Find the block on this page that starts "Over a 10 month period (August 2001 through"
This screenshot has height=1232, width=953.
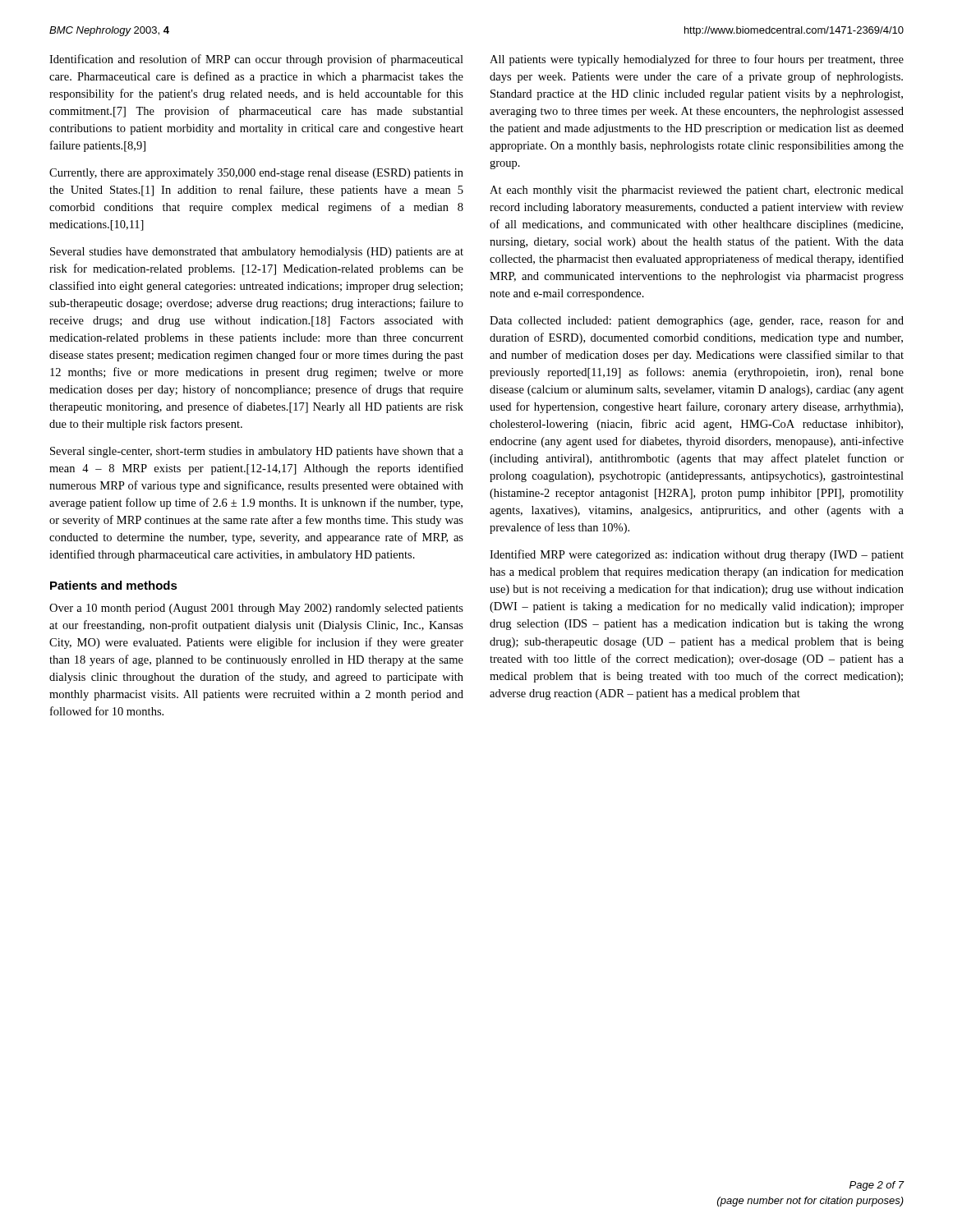(256, 660)
